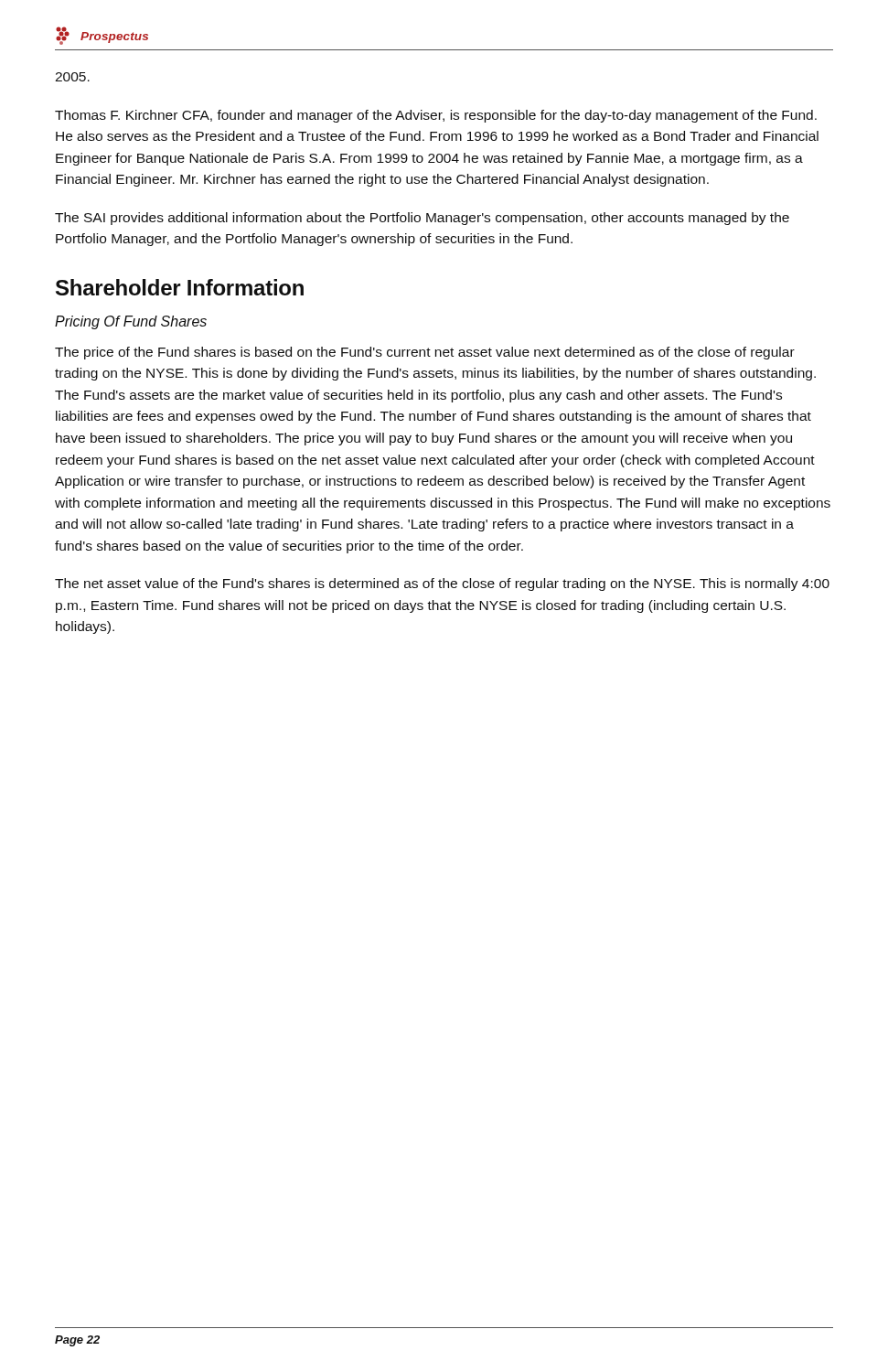888x1372 pixels.
Task: Click on the region starting "Shareholder Information"
Action: pos(180,288)
